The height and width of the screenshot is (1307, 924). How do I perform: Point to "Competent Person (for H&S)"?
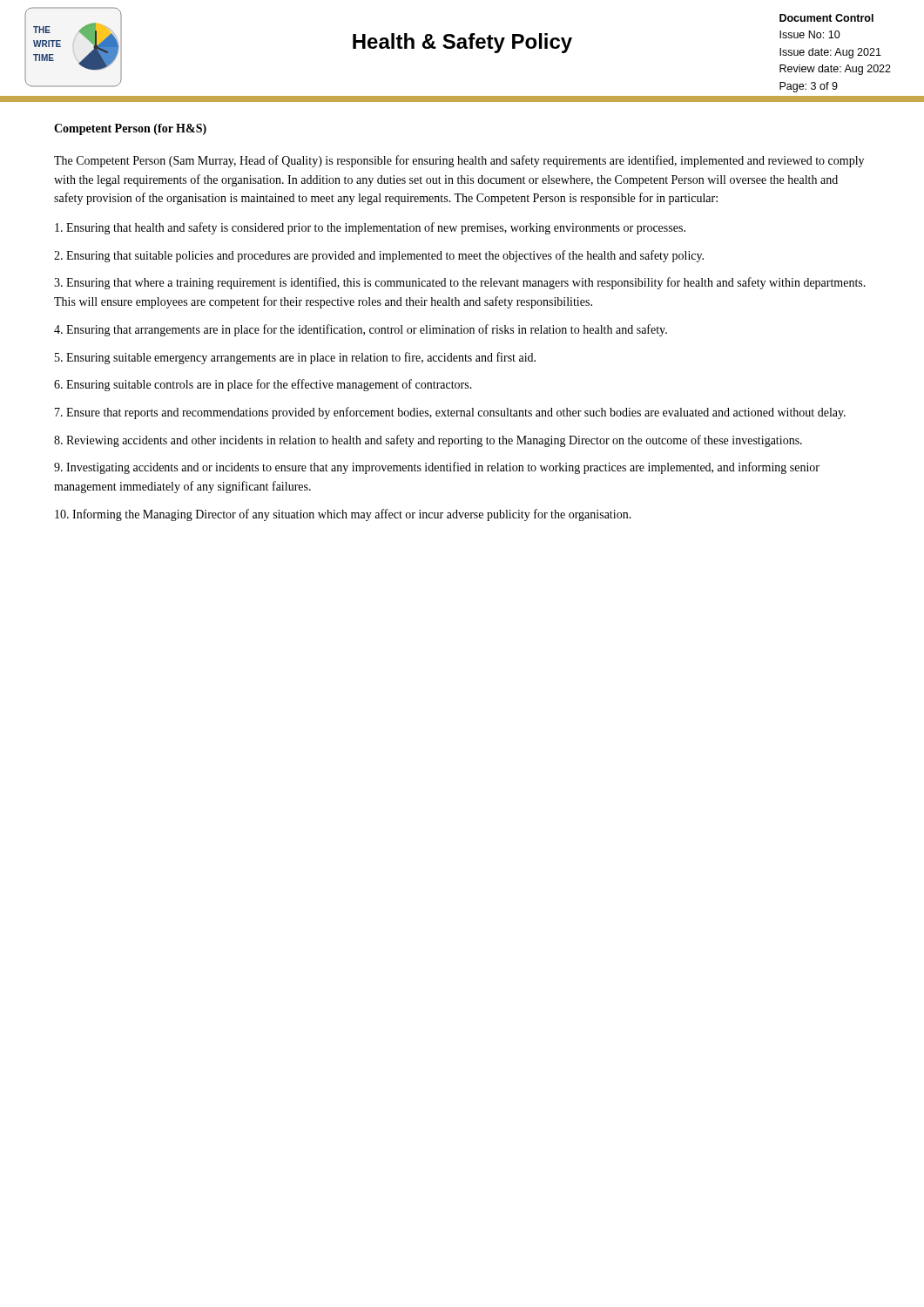pyautogui.click(x=130, y=128)
